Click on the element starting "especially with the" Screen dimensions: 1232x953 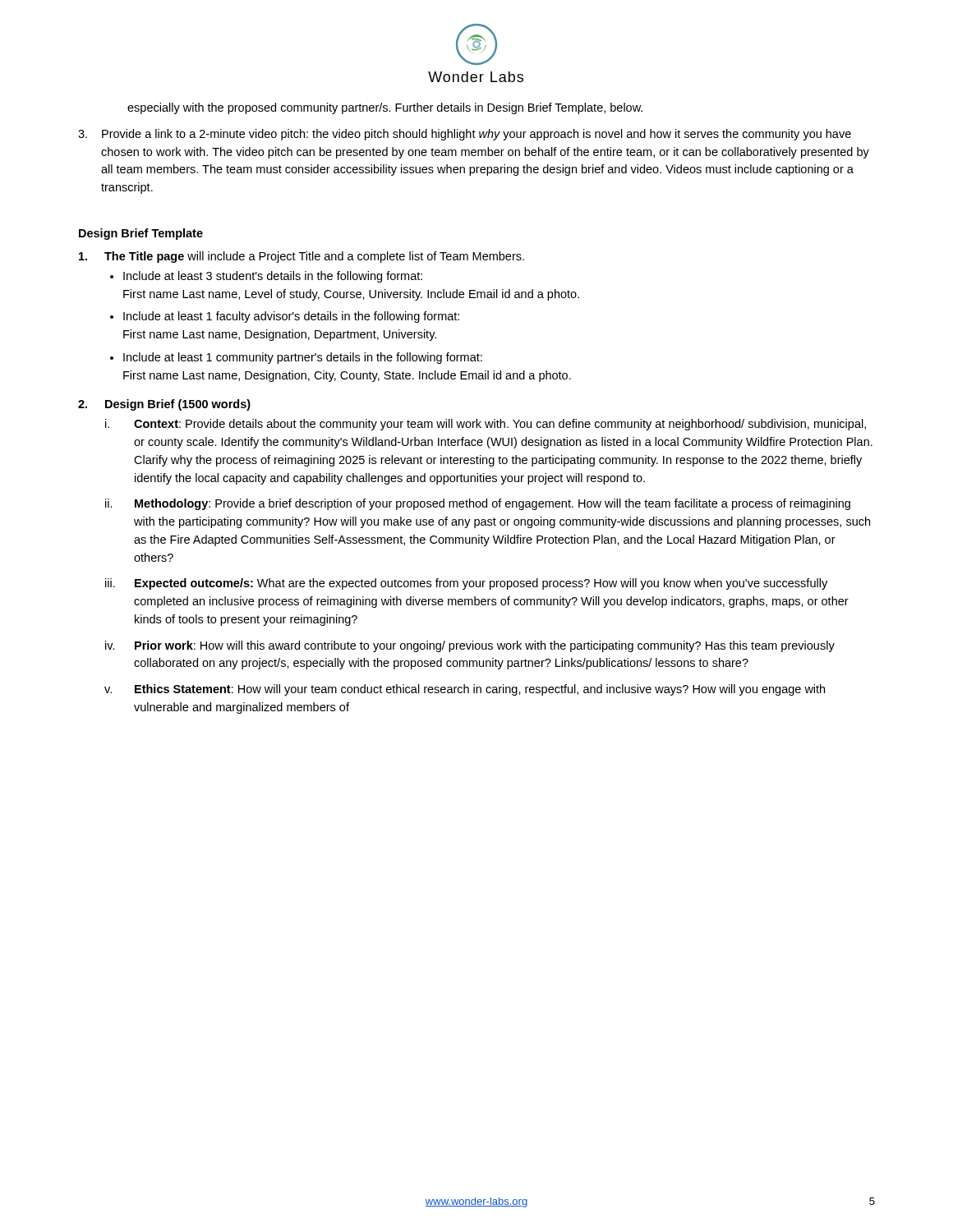[385, 108]
